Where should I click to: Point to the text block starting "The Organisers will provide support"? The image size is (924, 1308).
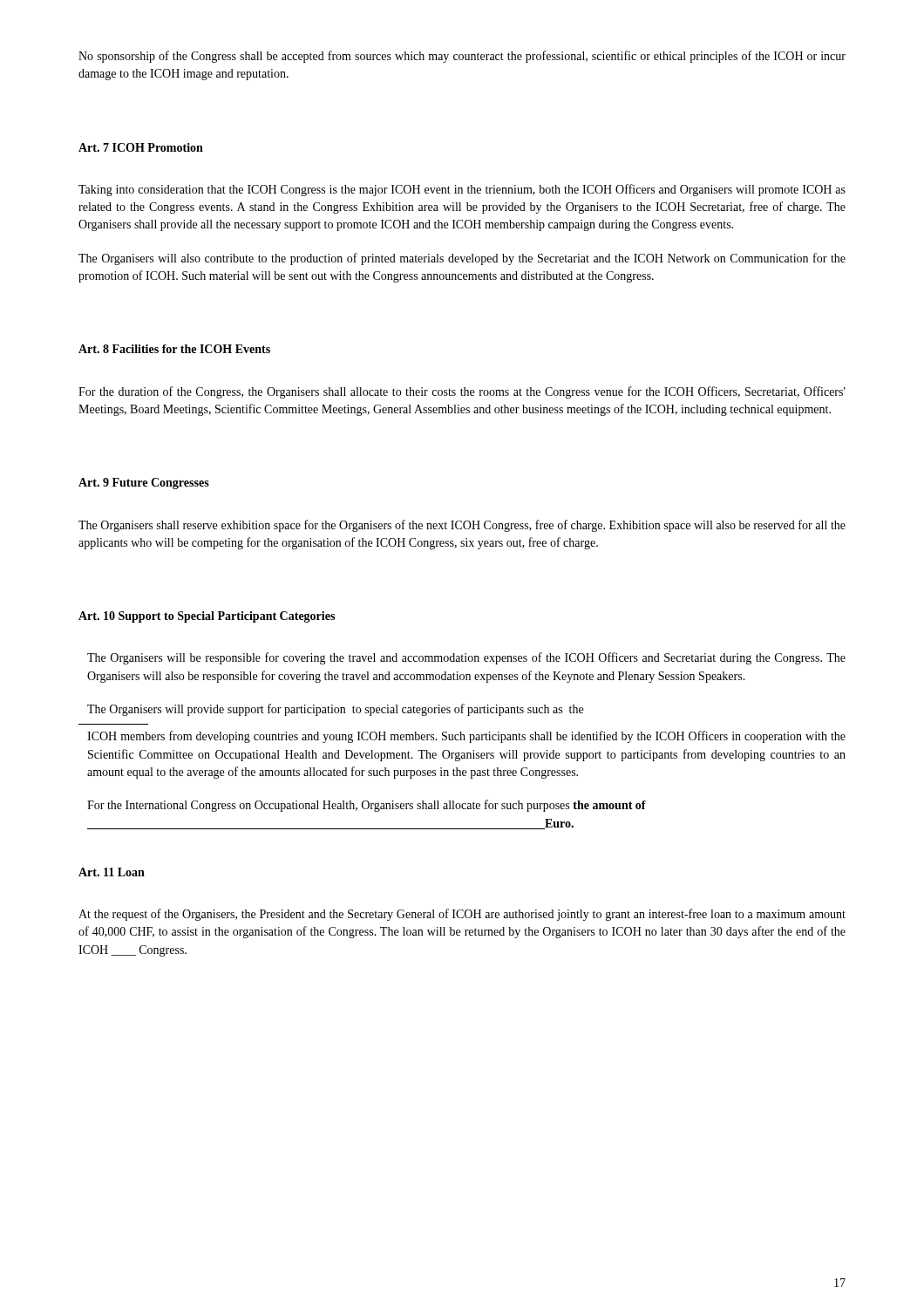[x=466, y=710]
